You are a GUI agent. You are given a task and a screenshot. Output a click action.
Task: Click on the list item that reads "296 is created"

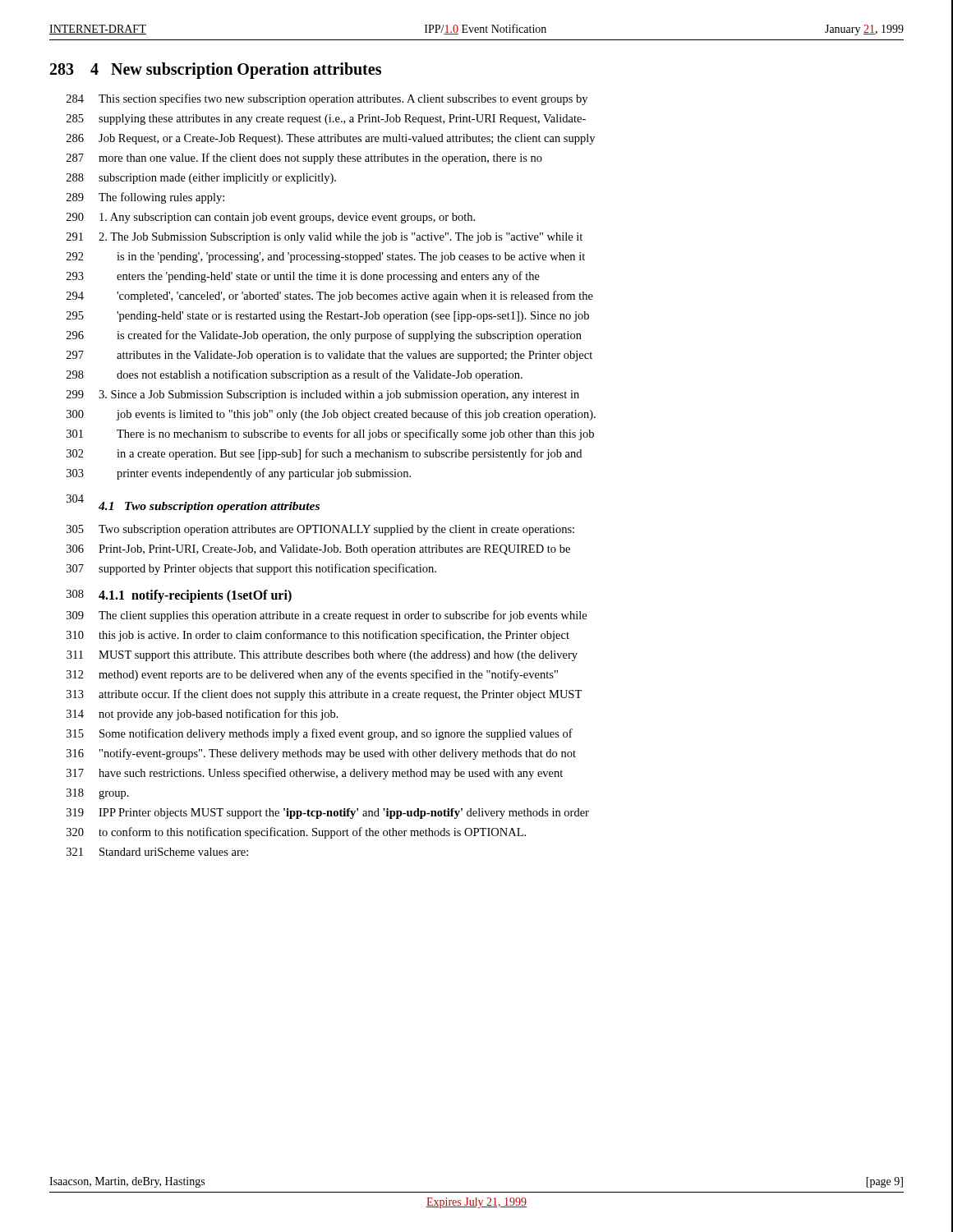[x=476, y=336]
